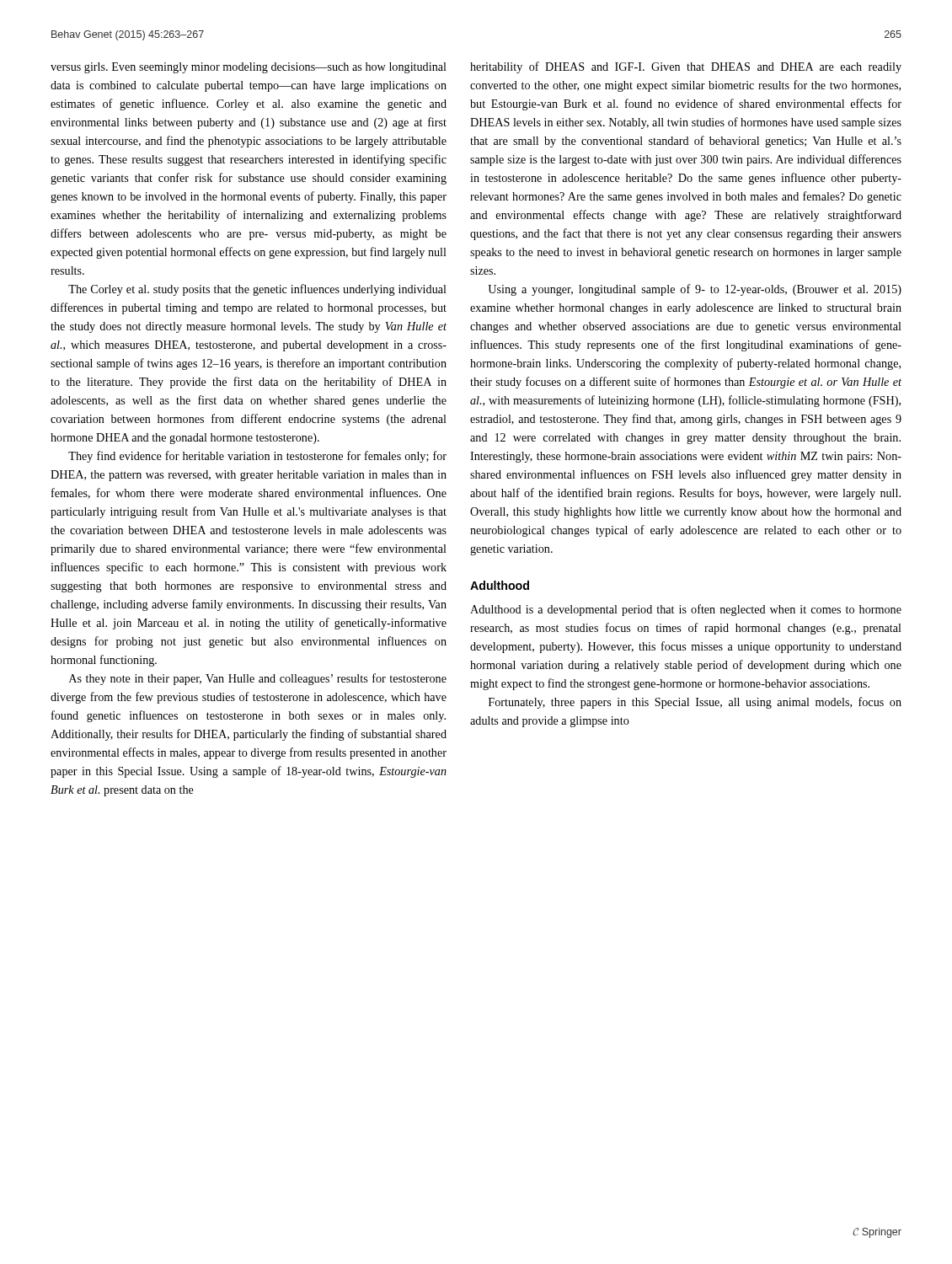Image resolution: width=952 pixels, height=1264 pixels.
Task: Point to the block beginning "The Corley et al. study"
Action: pos(249,363)
